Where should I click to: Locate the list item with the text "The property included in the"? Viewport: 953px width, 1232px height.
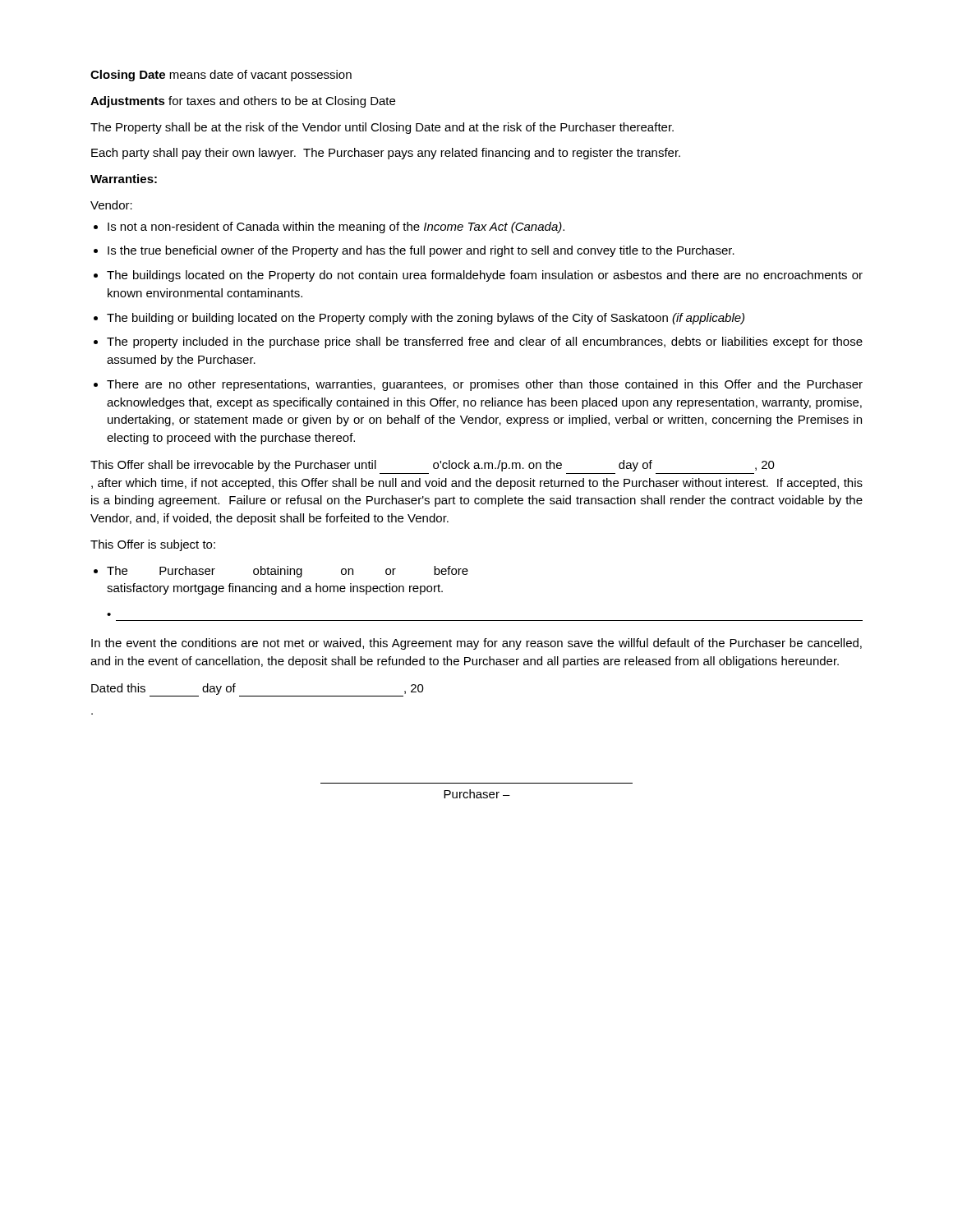[x=485, y=350]
